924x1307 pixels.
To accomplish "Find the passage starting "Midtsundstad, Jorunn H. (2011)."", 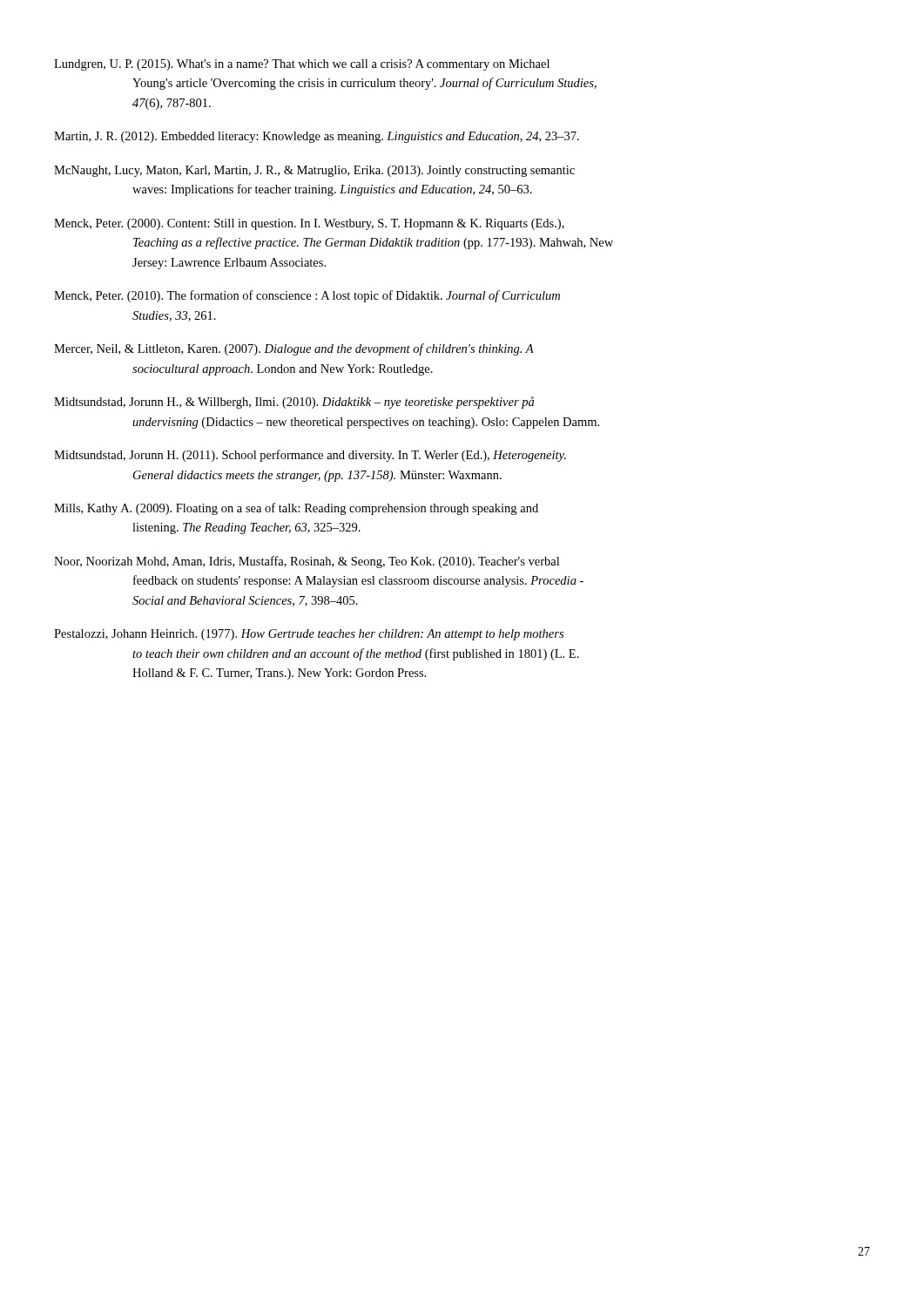I will tap(462, 465).
